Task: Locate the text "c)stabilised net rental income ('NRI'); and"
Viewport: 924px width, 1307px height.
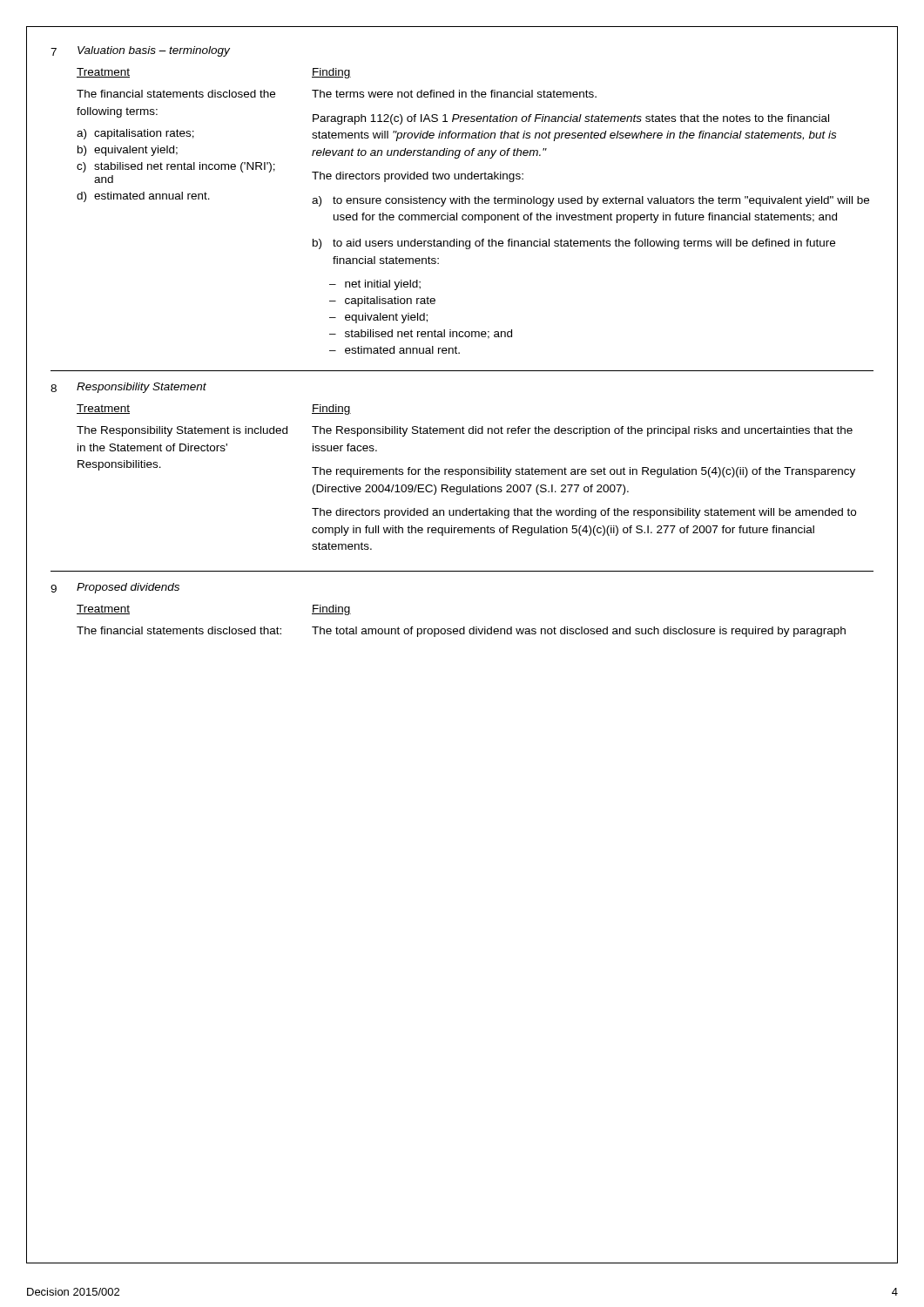Action: pos(185,173)
